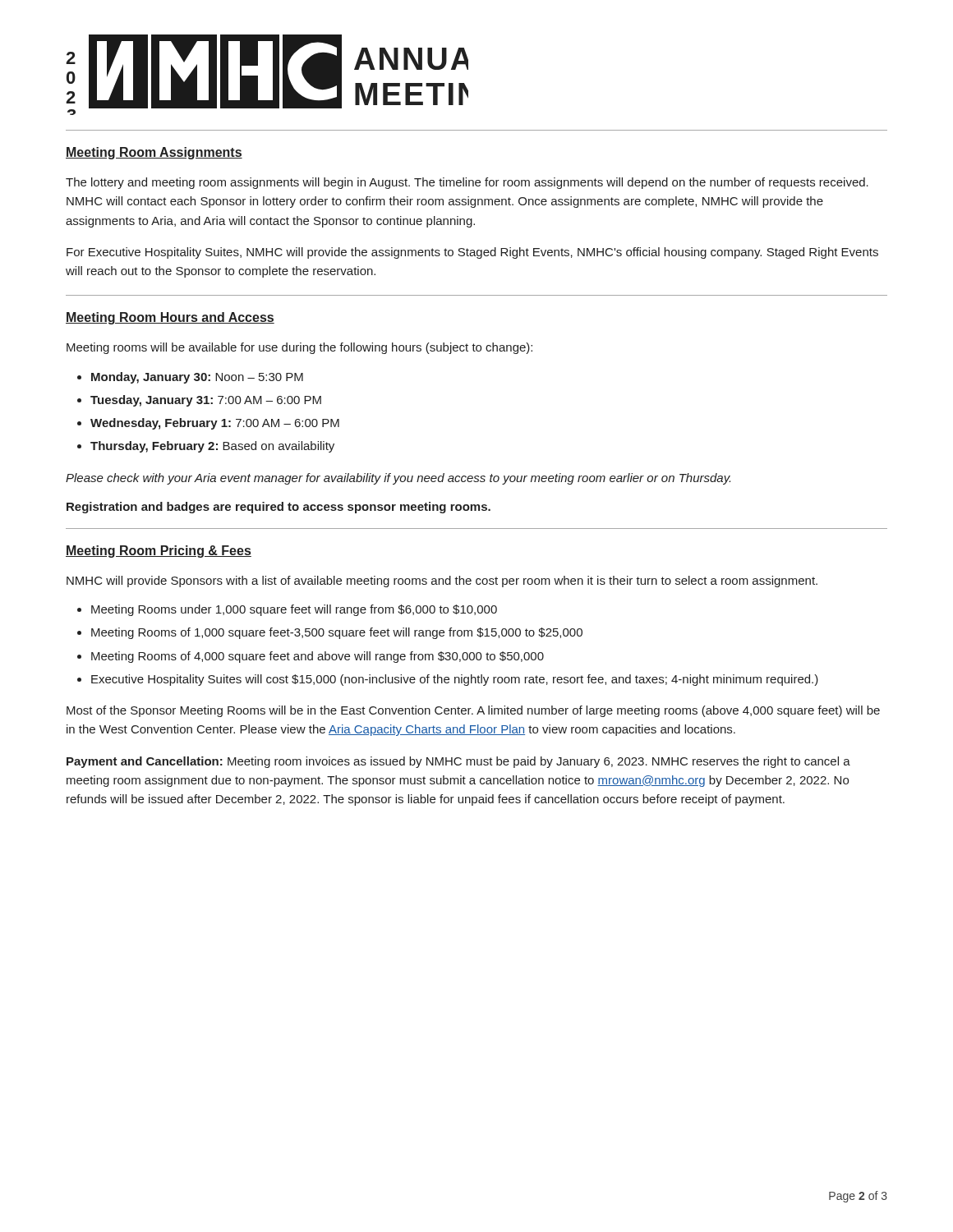Screen dimensions: 1232x953
Task: Select the list item that reads "Meeting Rooms of 1,000"
Action: (489, 632)
